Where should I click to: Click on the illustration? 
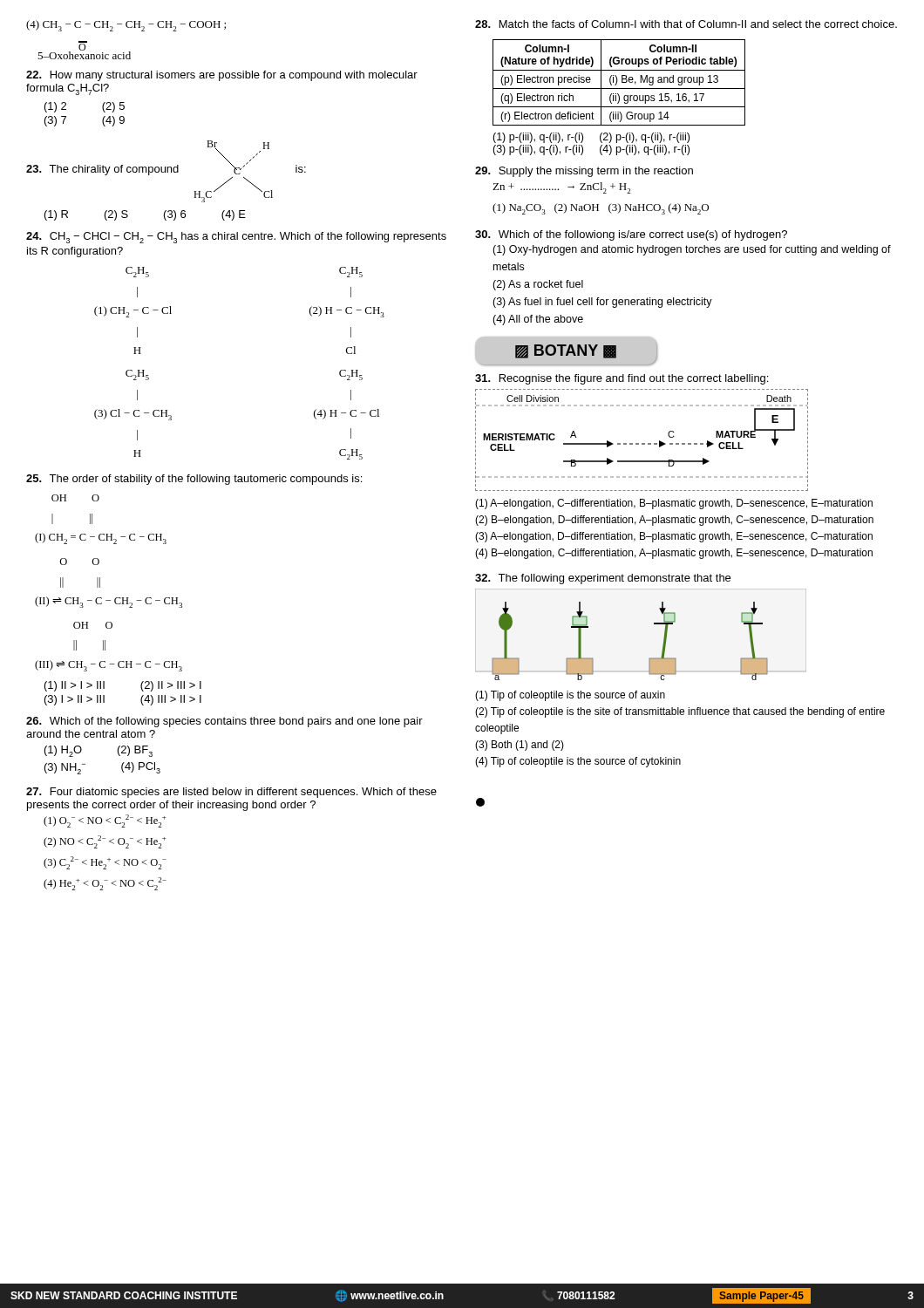click(x=689, y=635)
